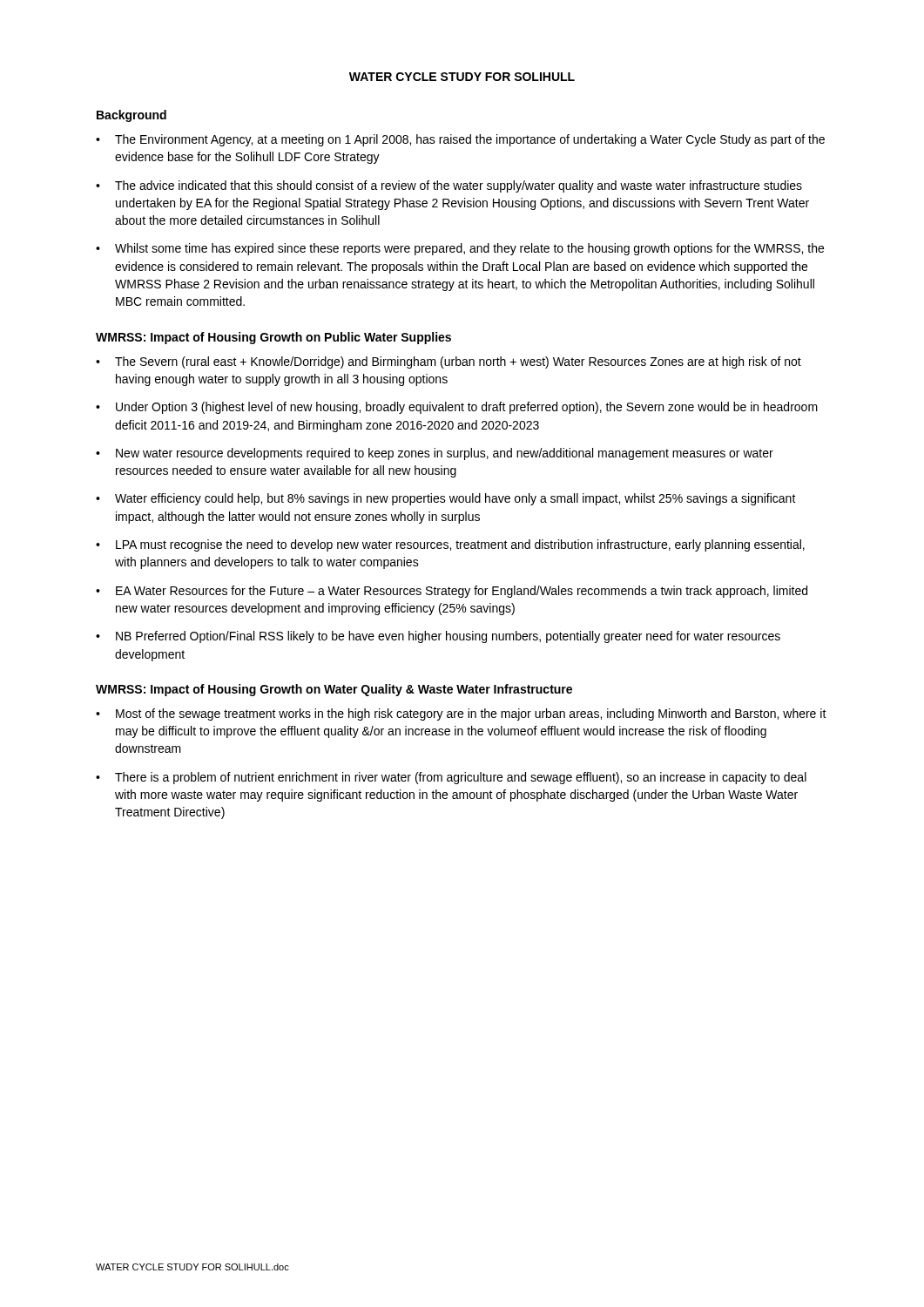Viewport: 924px width, 1307px height.
Task: Click on the region starting "• Water efficiency could"
Action: 462,508
